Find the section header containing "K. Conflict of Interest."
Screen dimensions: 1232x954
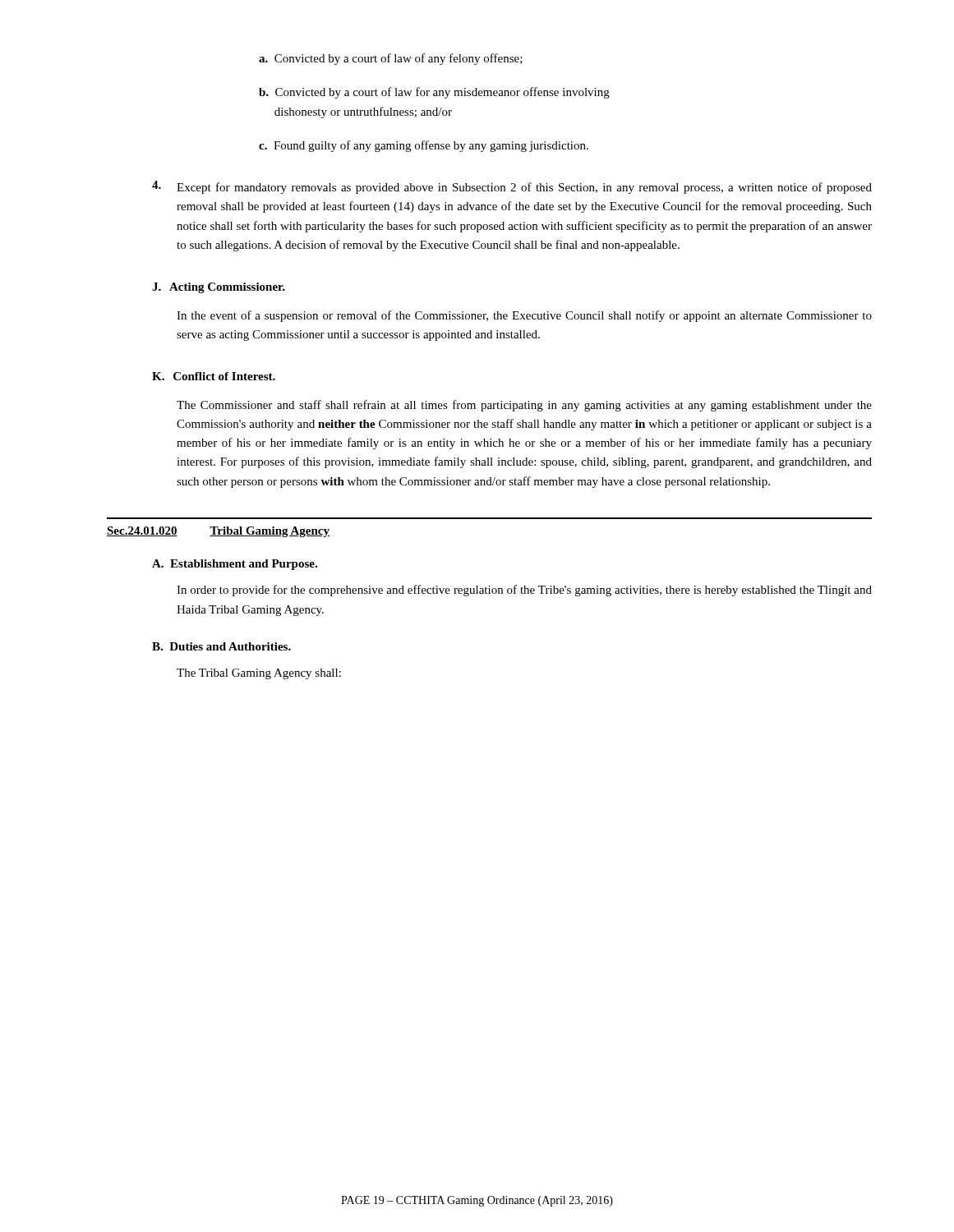tap(214, 376)
